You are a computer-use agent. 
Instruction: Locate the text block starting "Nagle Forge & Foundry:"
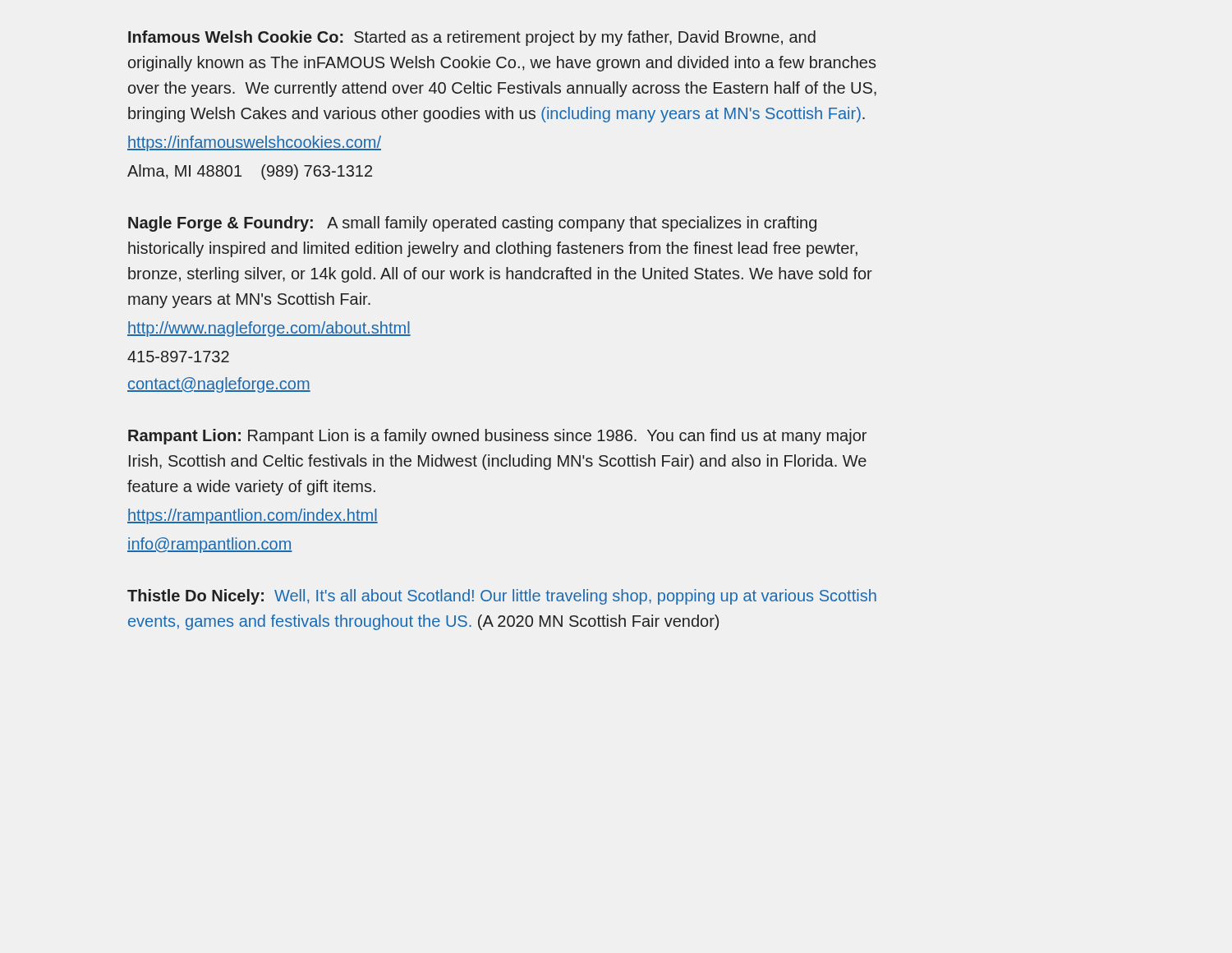point(472,224)
